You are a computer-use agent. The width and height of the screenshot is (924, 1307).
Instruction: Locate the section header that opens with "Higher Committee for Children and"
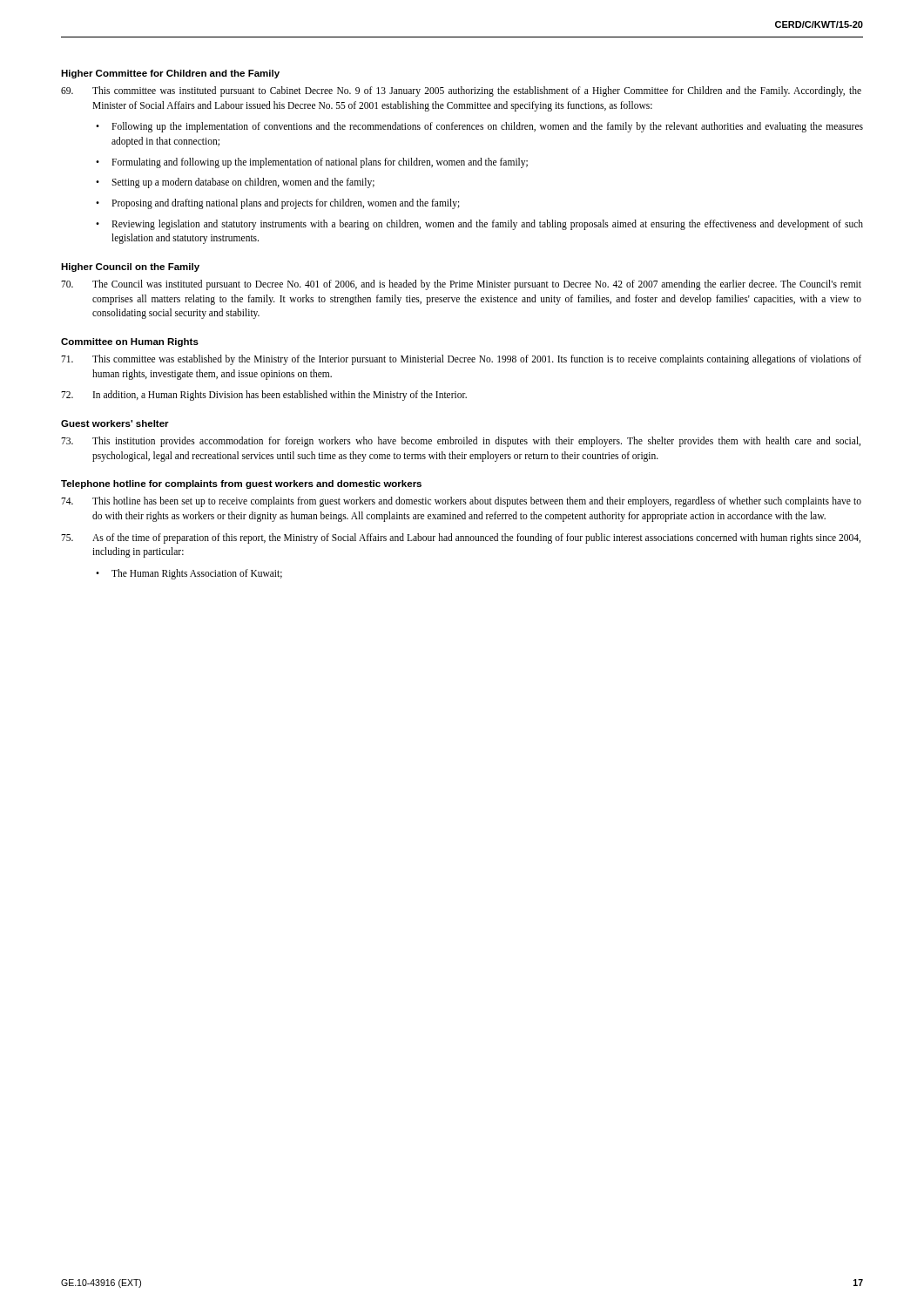click(x=170, y=73)
